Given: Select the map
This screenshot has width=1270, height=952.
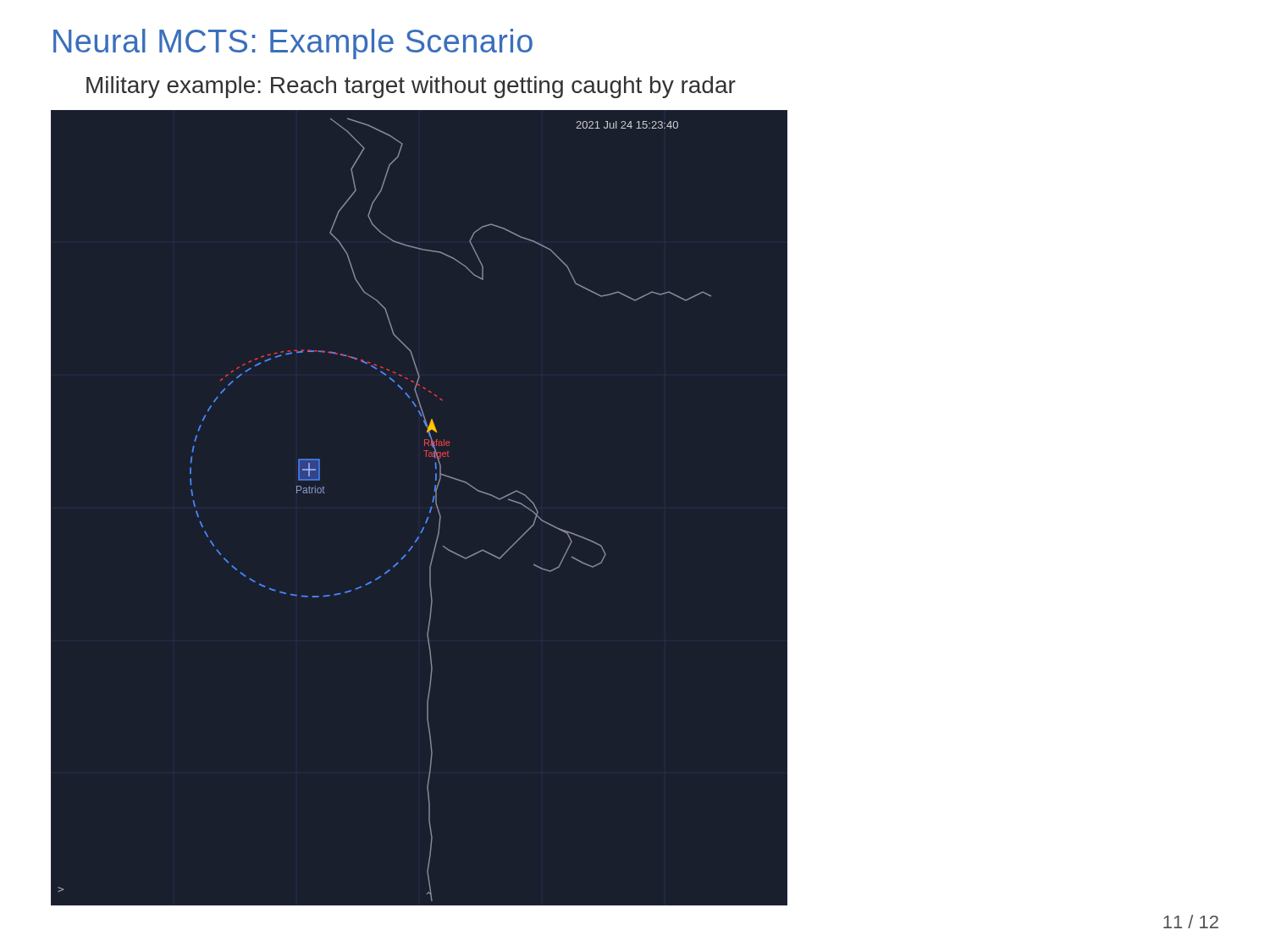Looking at the screenshot, I should [x=419, y=508].
